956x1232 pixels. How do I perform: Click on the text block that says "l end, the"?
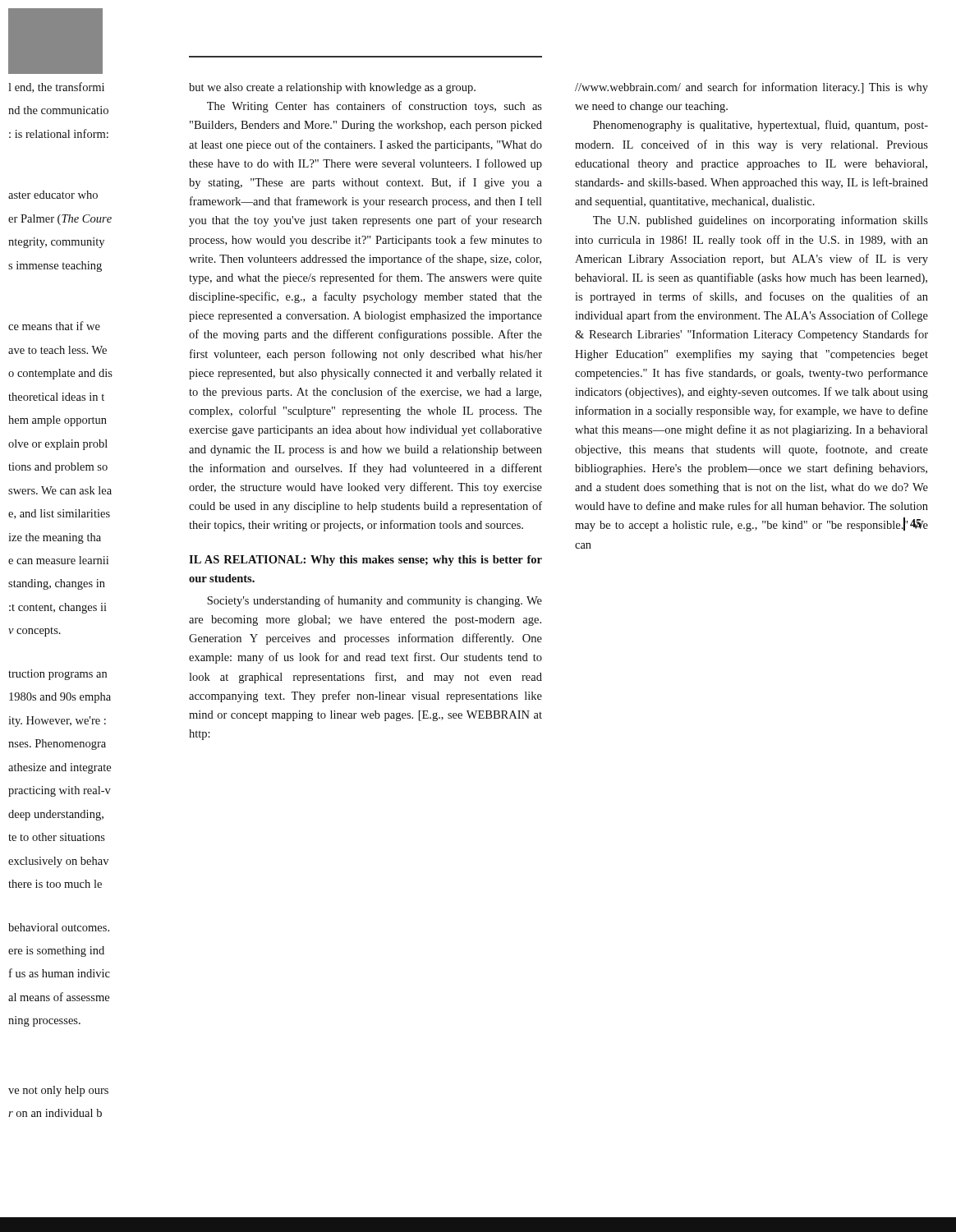(88, 111)
